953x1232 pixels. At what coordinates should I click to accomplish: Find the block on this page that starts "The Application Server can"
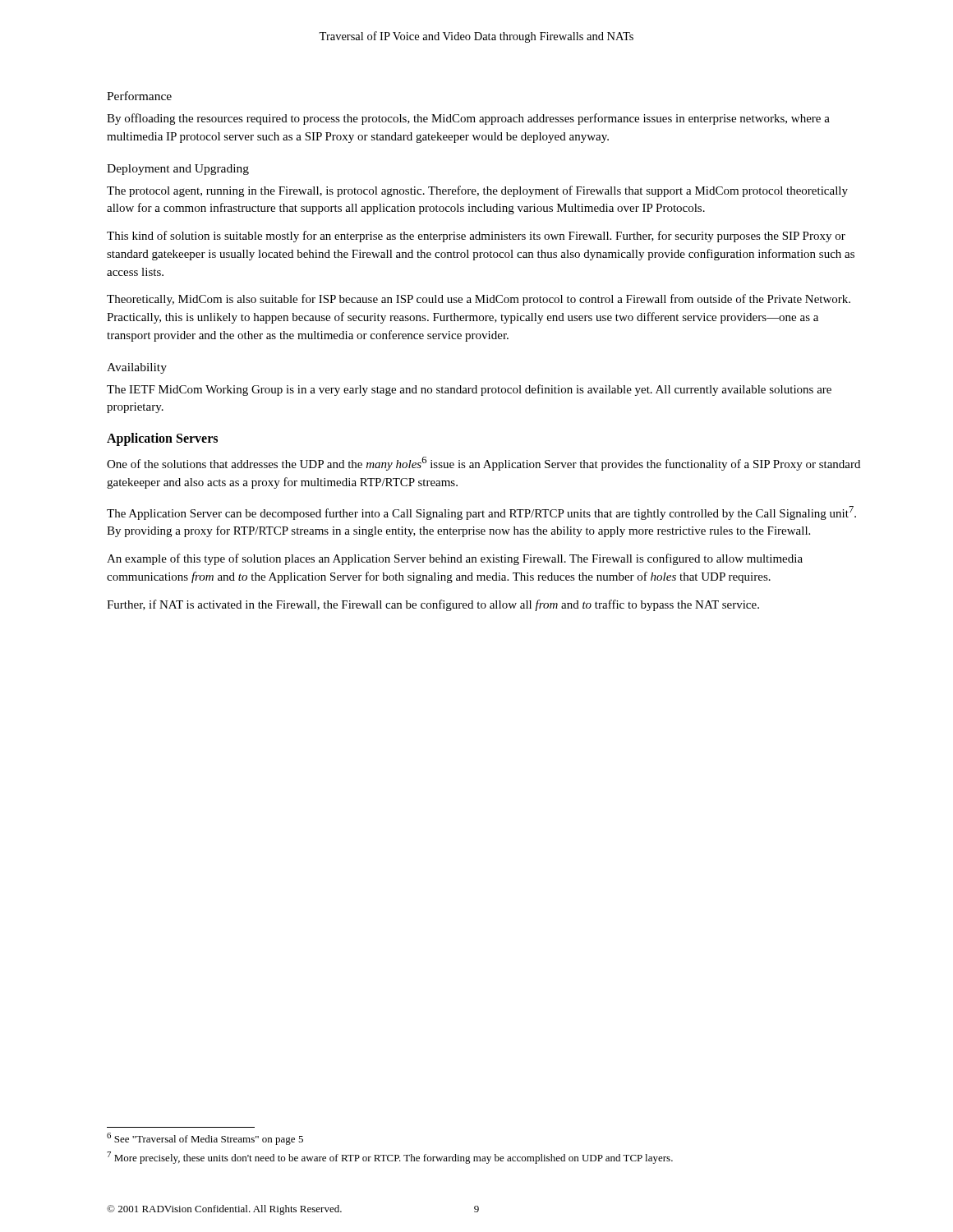click(x=482, y=520)
